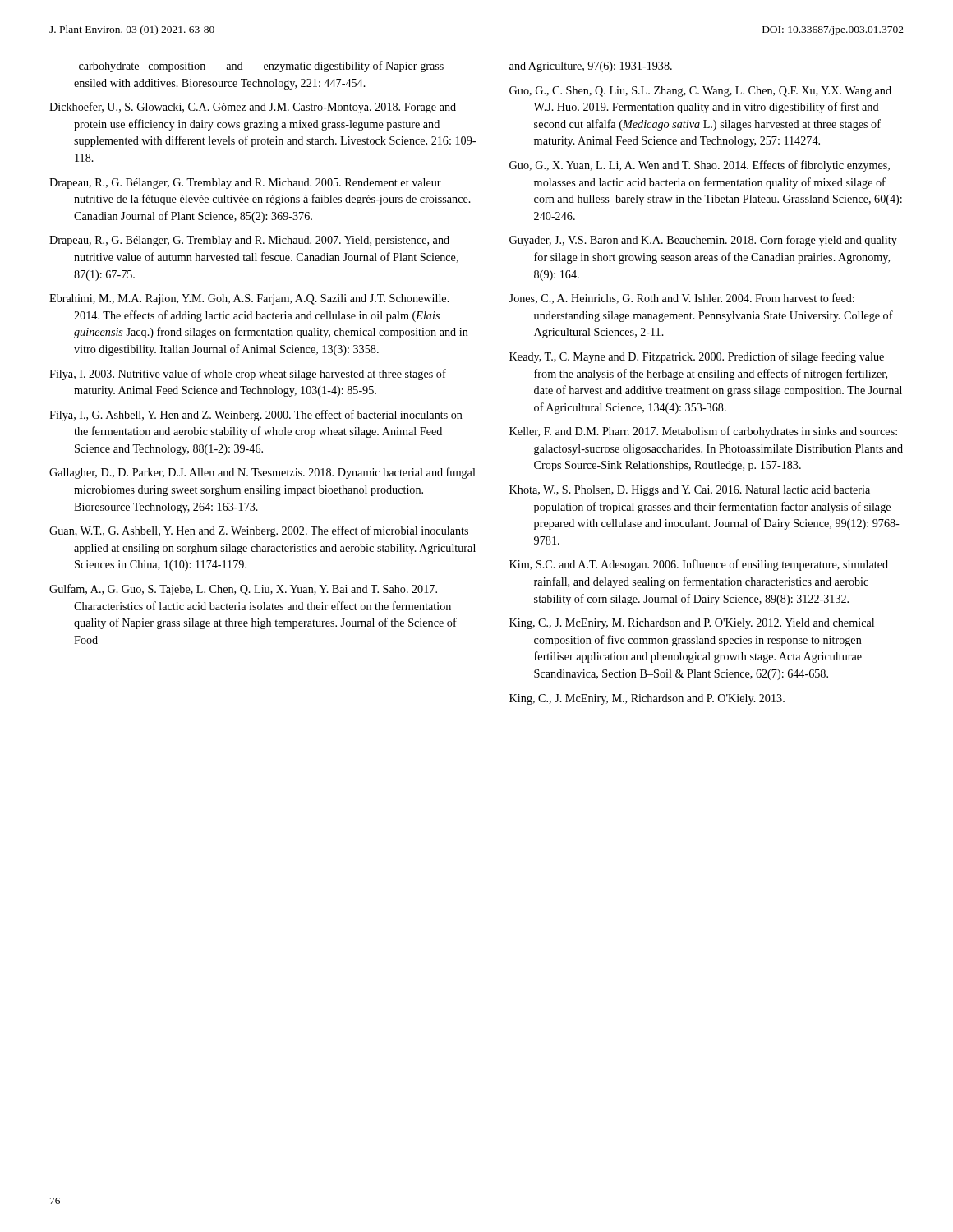Find the region starting "King, C., J. McEniry, M., Richardson and P."
This screenshot has height=1232, width=953.
coord(647,698)
